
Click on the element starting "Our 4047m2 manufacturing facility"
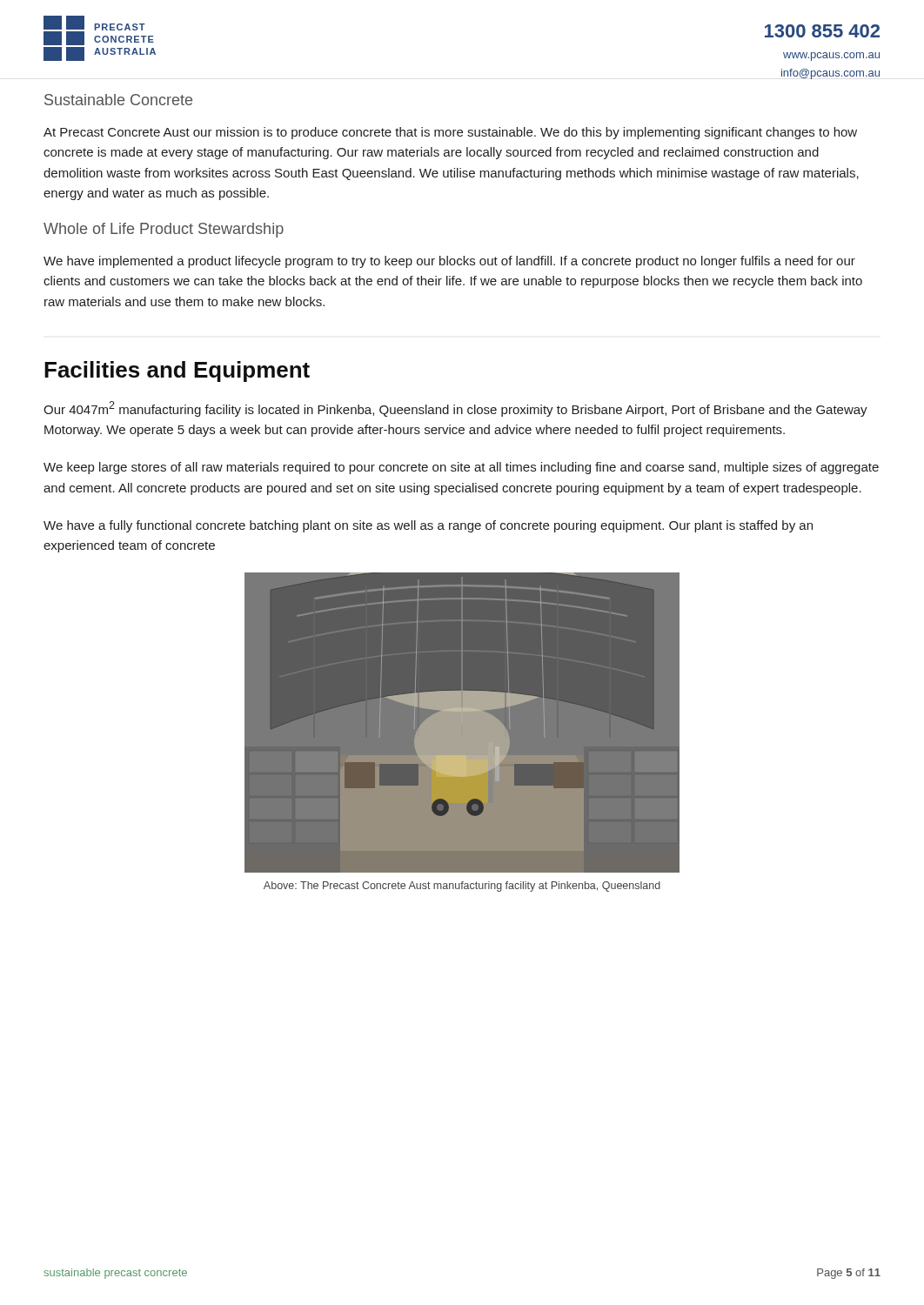pos(455,418)
